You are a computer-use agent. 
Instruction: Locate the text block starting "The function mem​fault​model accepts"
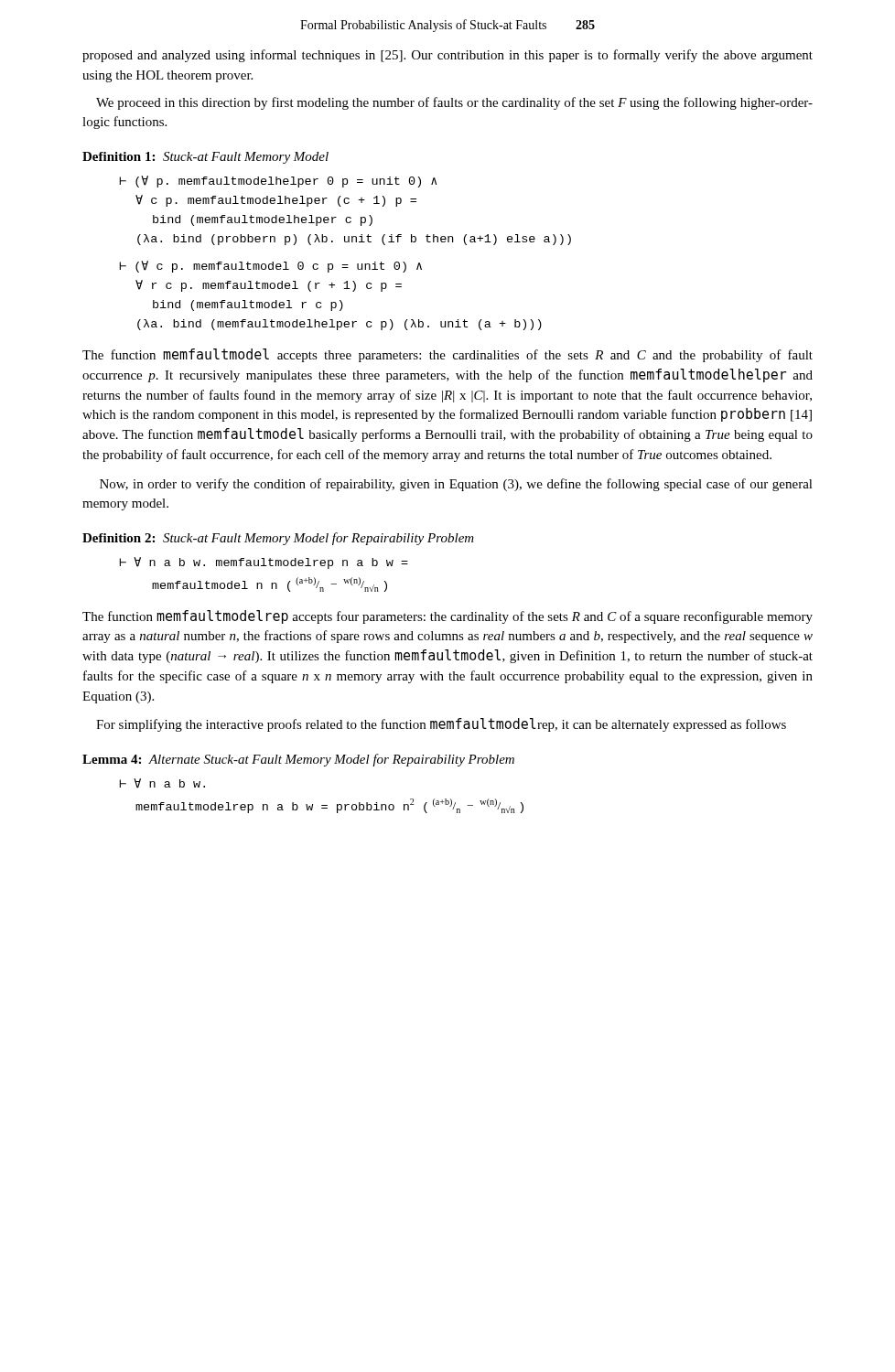(448, 404)
